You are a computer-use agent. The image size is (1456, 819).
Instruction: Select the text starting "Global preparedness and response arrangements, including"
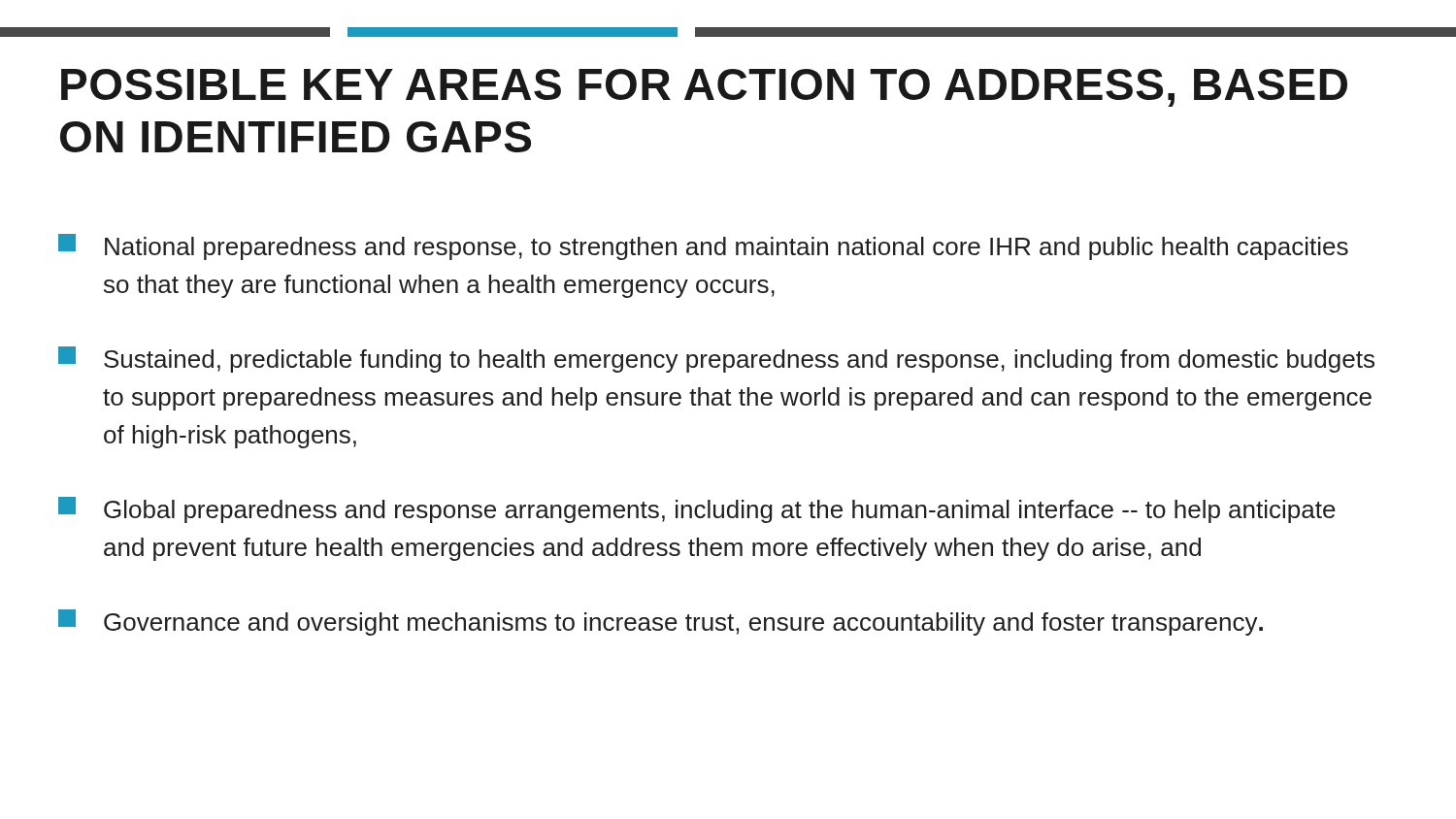718,529
